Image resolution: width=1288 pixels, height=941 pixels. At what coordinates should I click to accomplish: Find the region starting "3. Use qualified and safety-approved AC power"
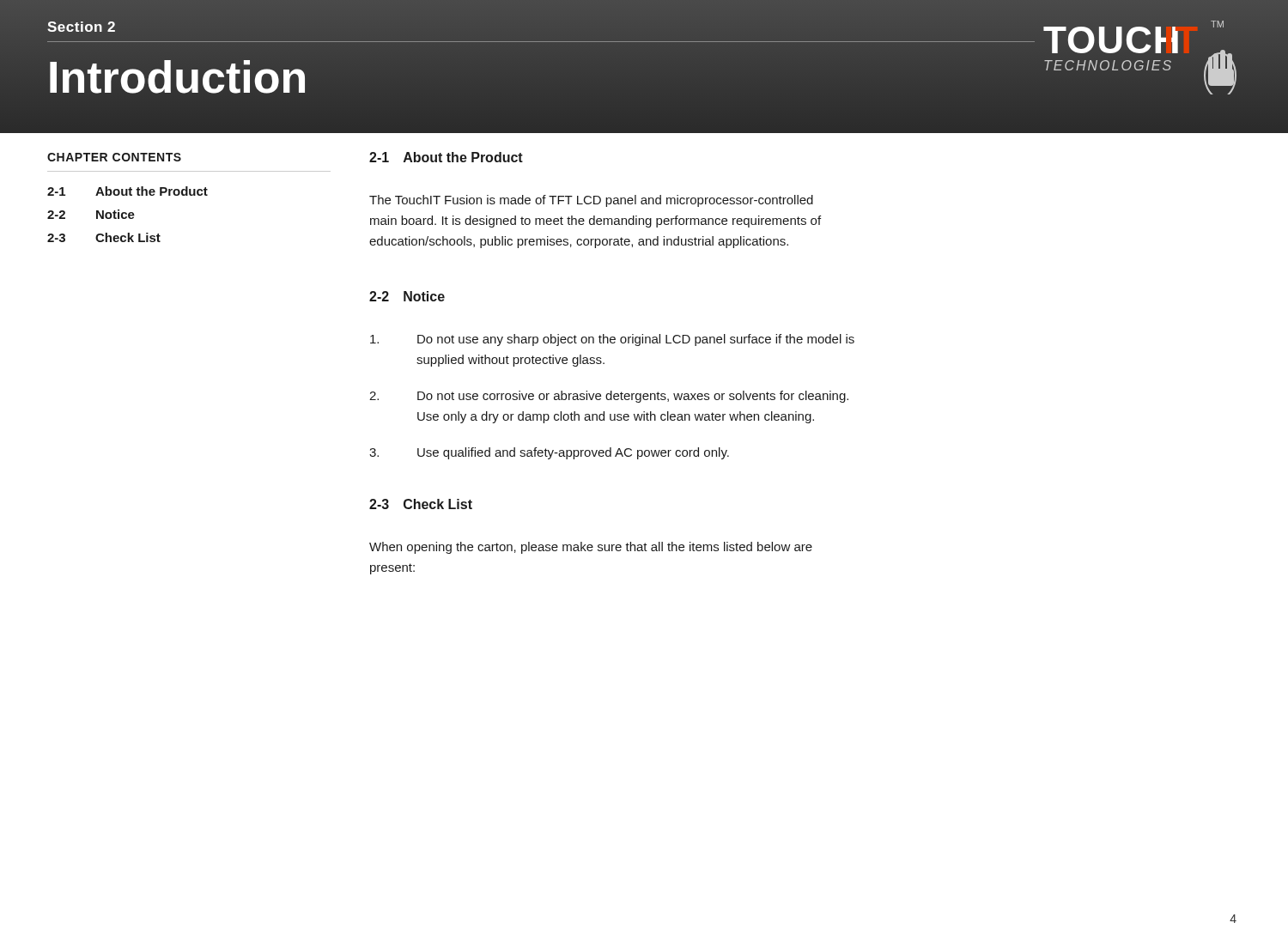tap(549, 453)
